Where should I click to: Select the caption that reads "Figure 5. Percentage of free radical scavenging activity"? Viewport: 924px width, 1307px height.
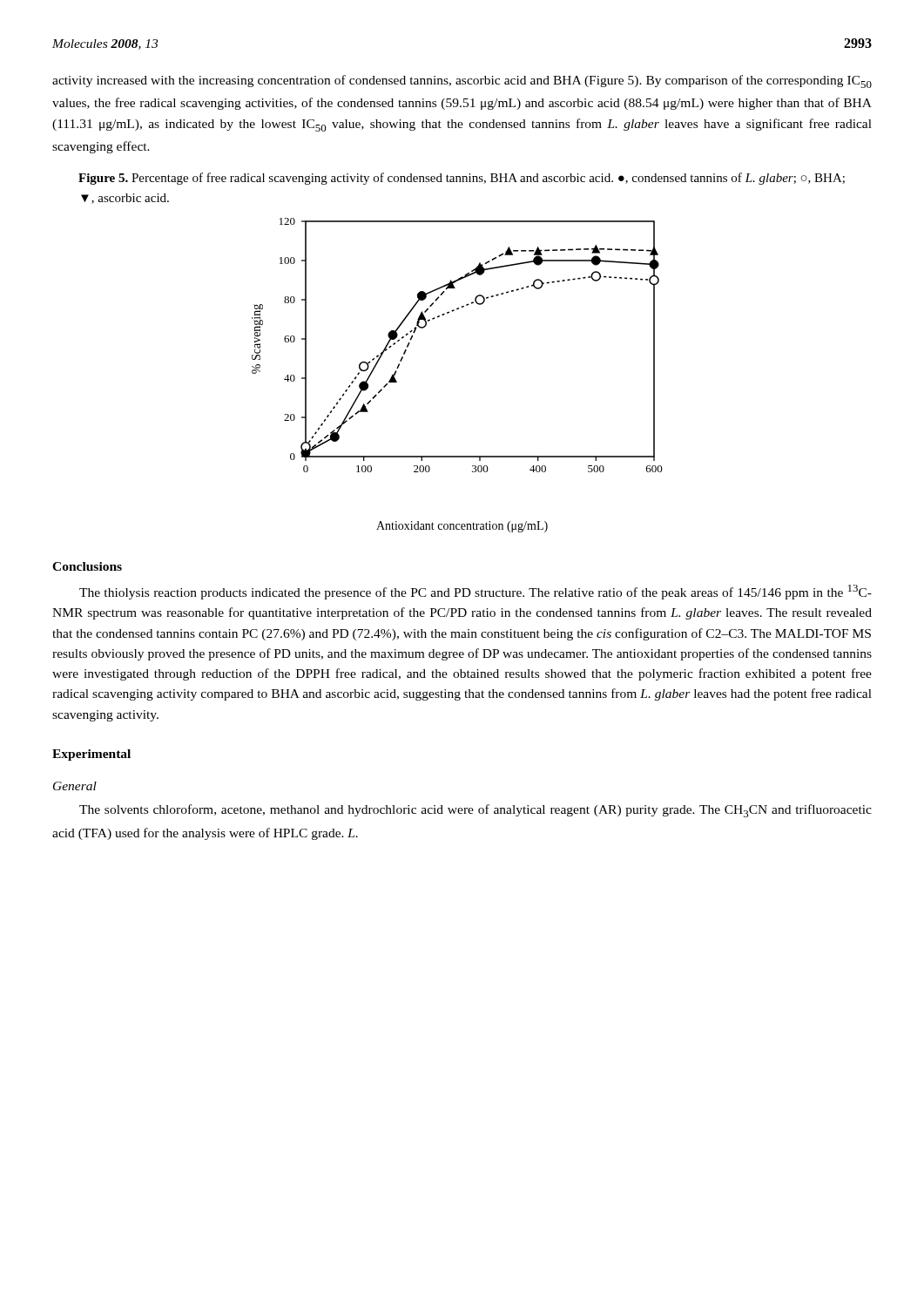462,188
